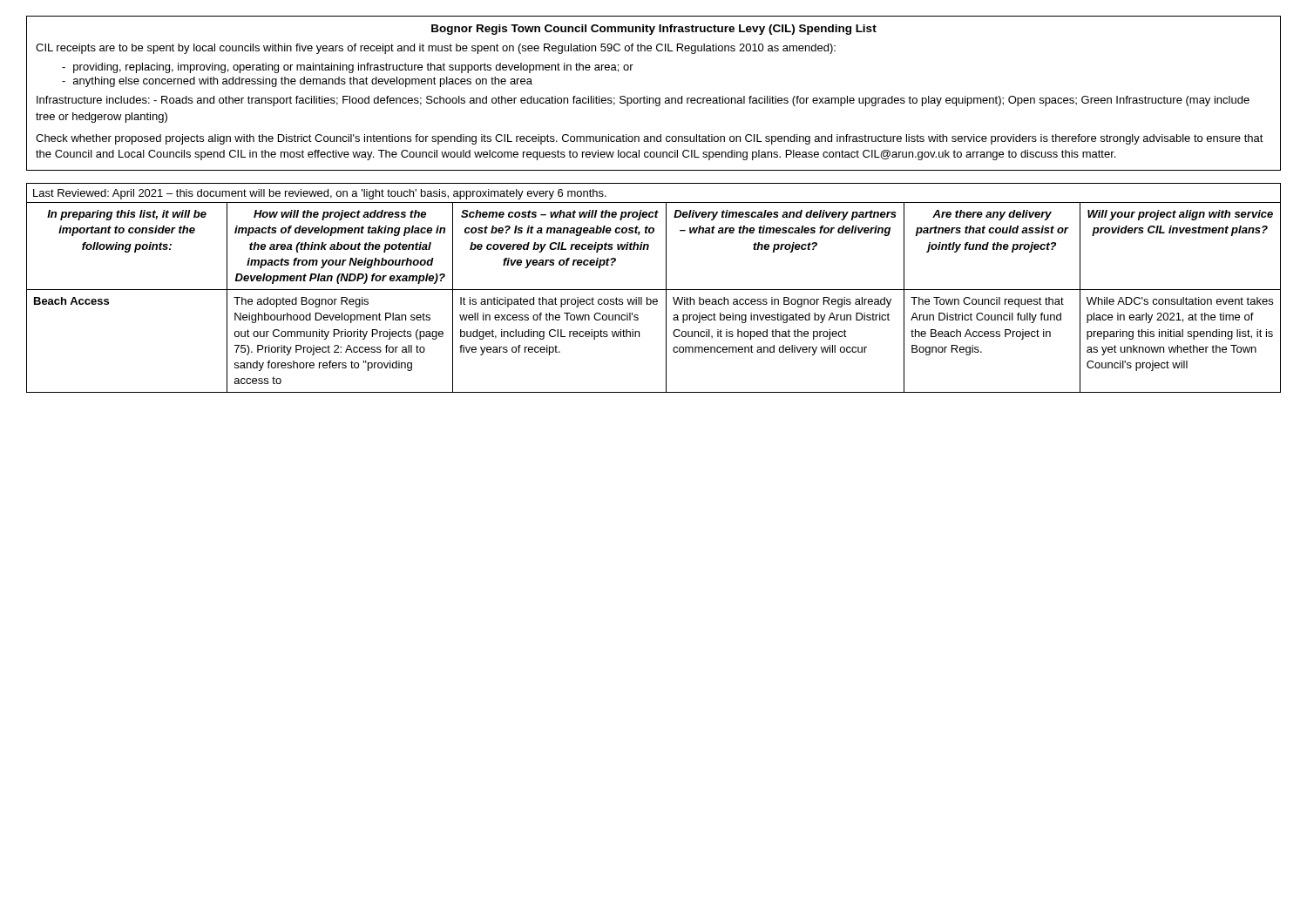This screenshot has width=1307, height=924.
Task: Find the block on this page that starts "- anything else concerned with addressing"
Action: 297,80
